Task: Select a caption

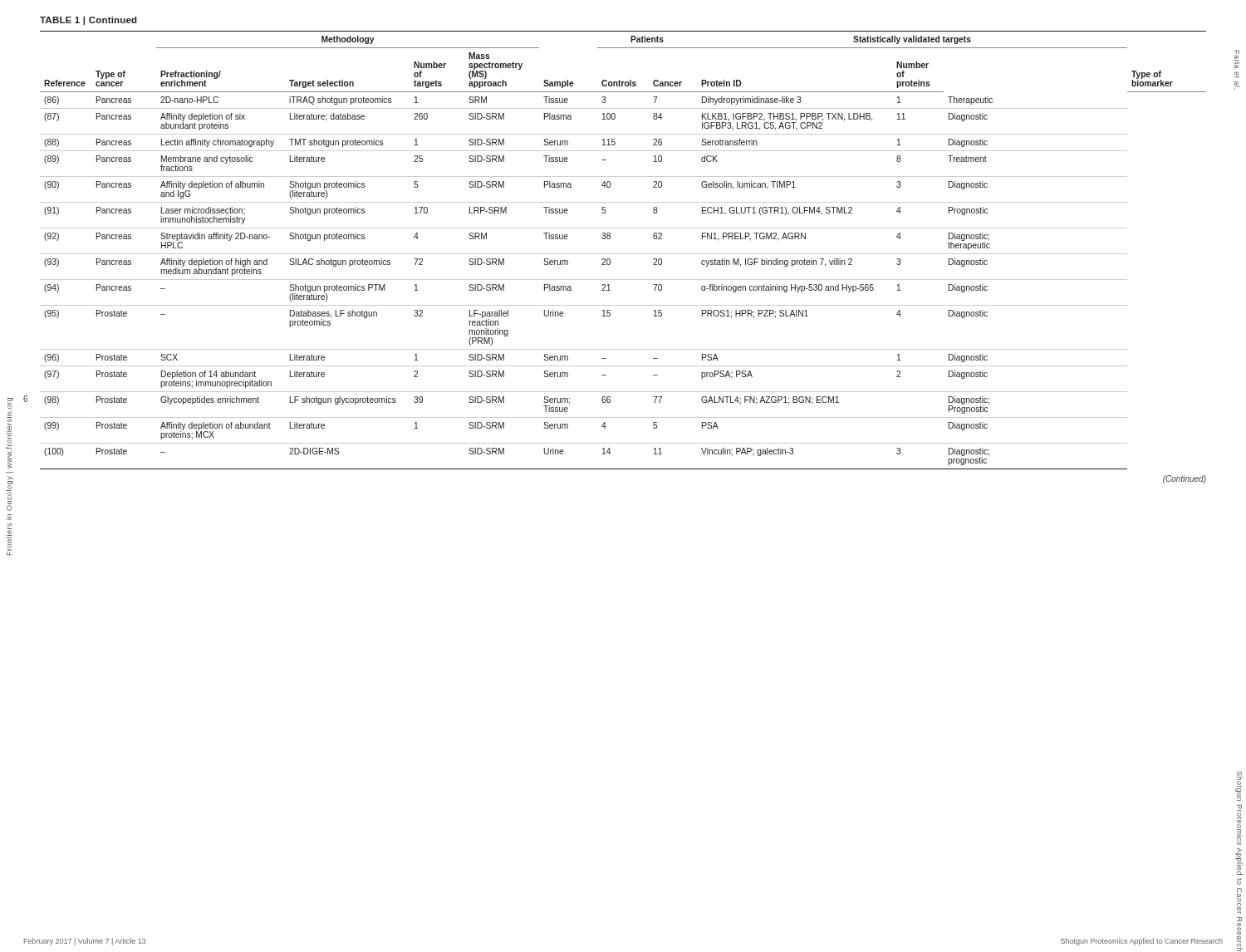Action: coord(1184,479)
